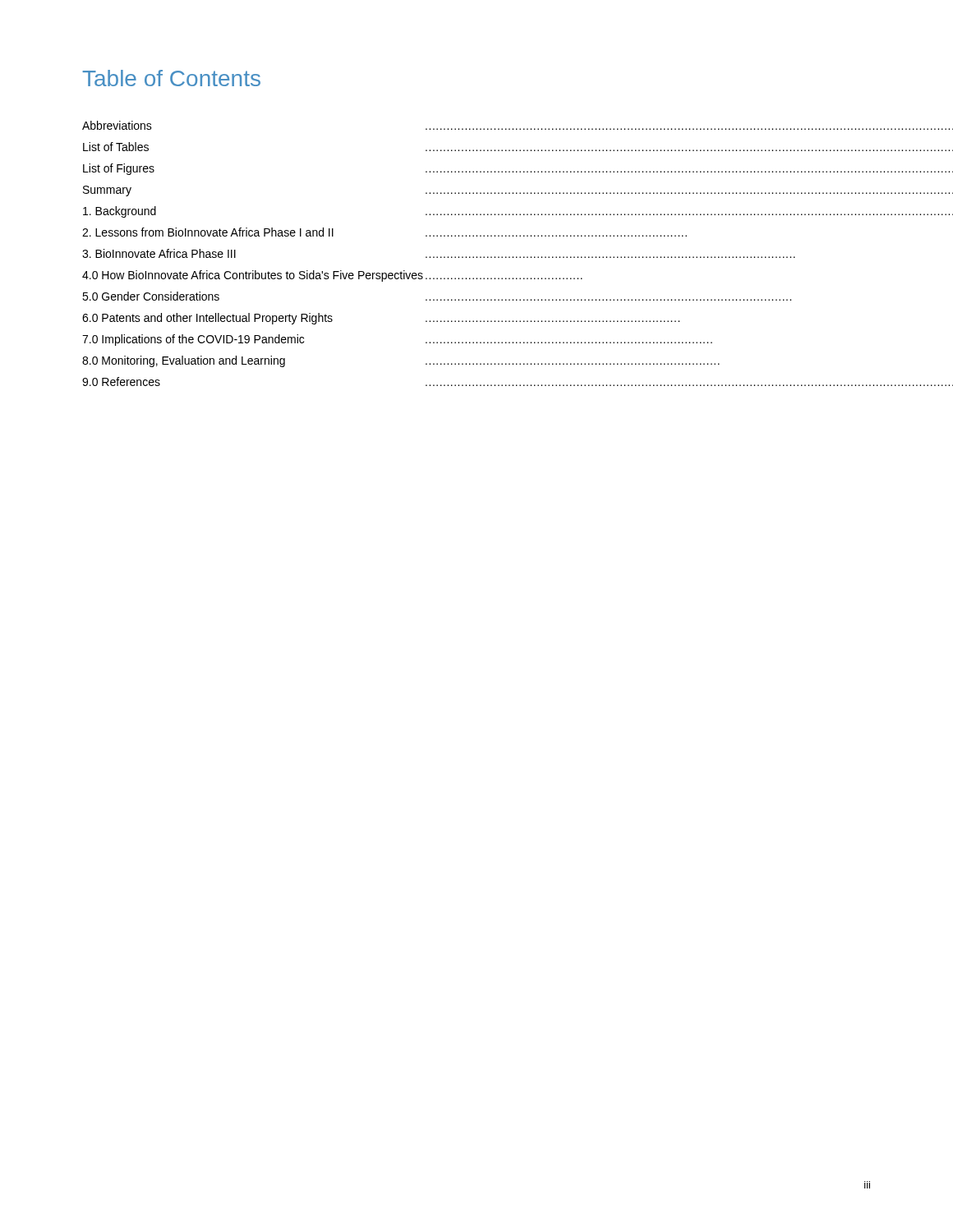Navigate to the text block starting "List of Tables ............................................................................................................................................................................................................ v"
Screen dimensions: 1232x953
(x=518, y=147)
